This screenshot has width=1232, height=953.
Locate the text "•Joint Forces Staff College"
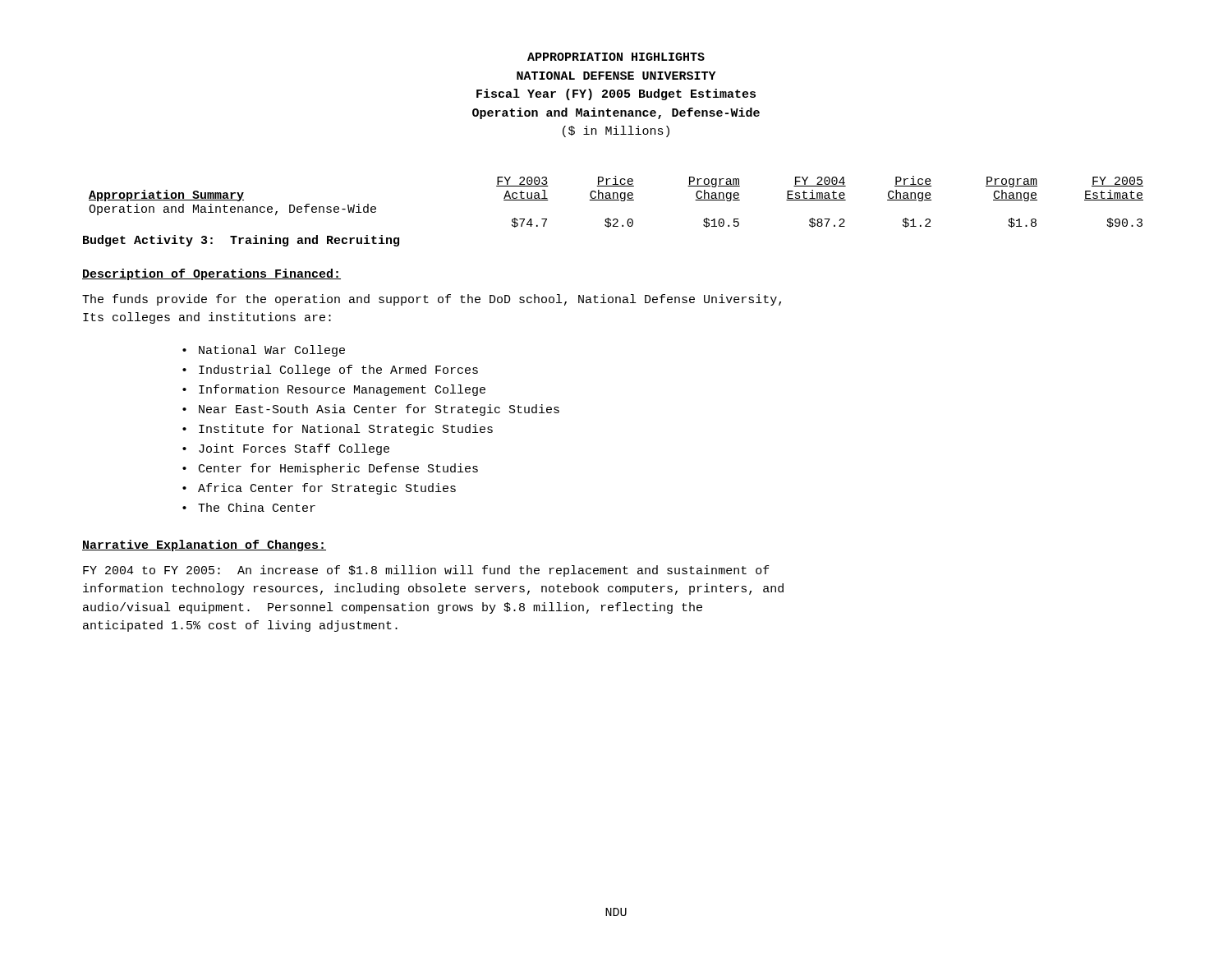tap(285, 450)
